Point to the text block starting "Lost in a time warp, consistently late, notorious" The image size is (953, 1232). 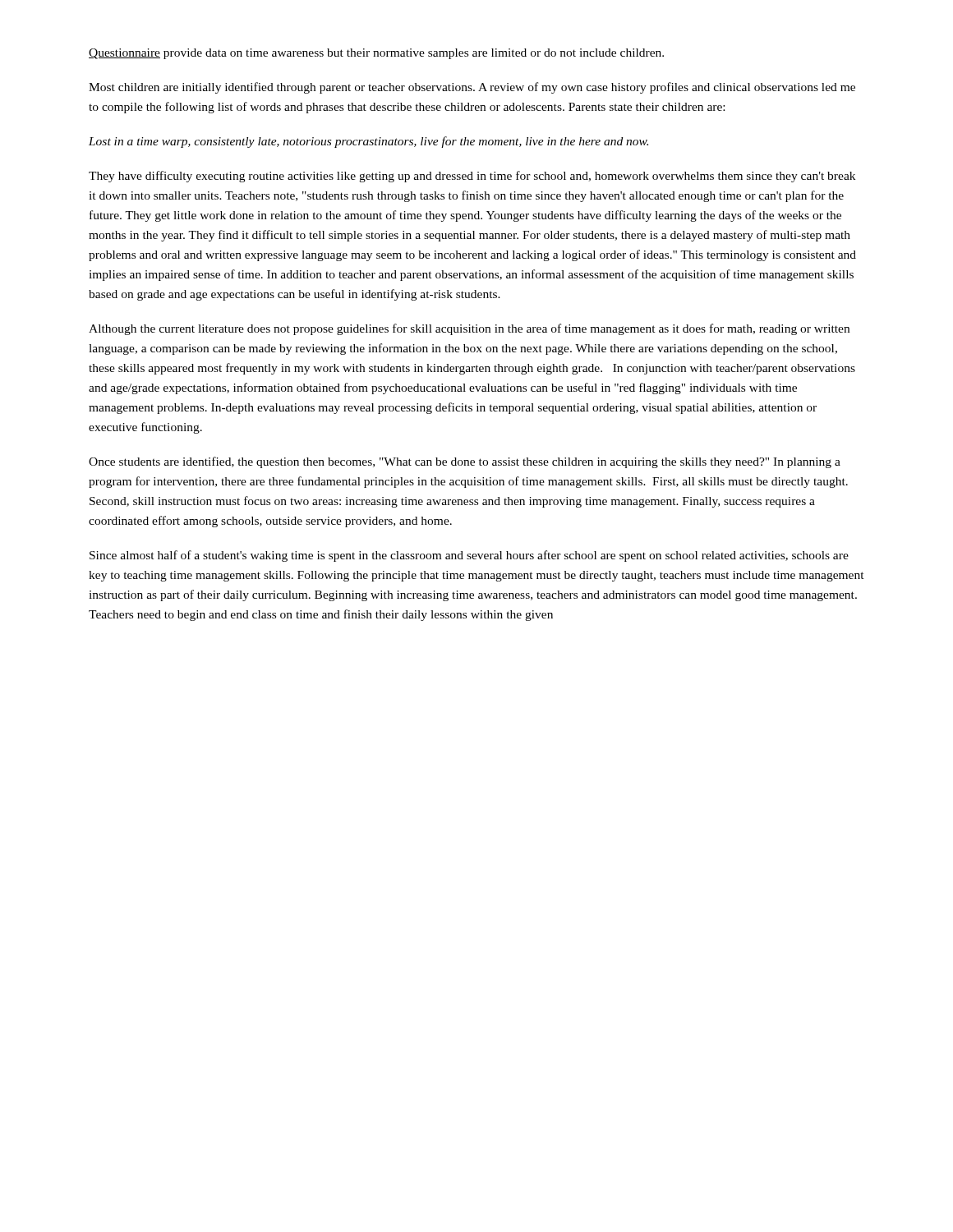(369, 141)
